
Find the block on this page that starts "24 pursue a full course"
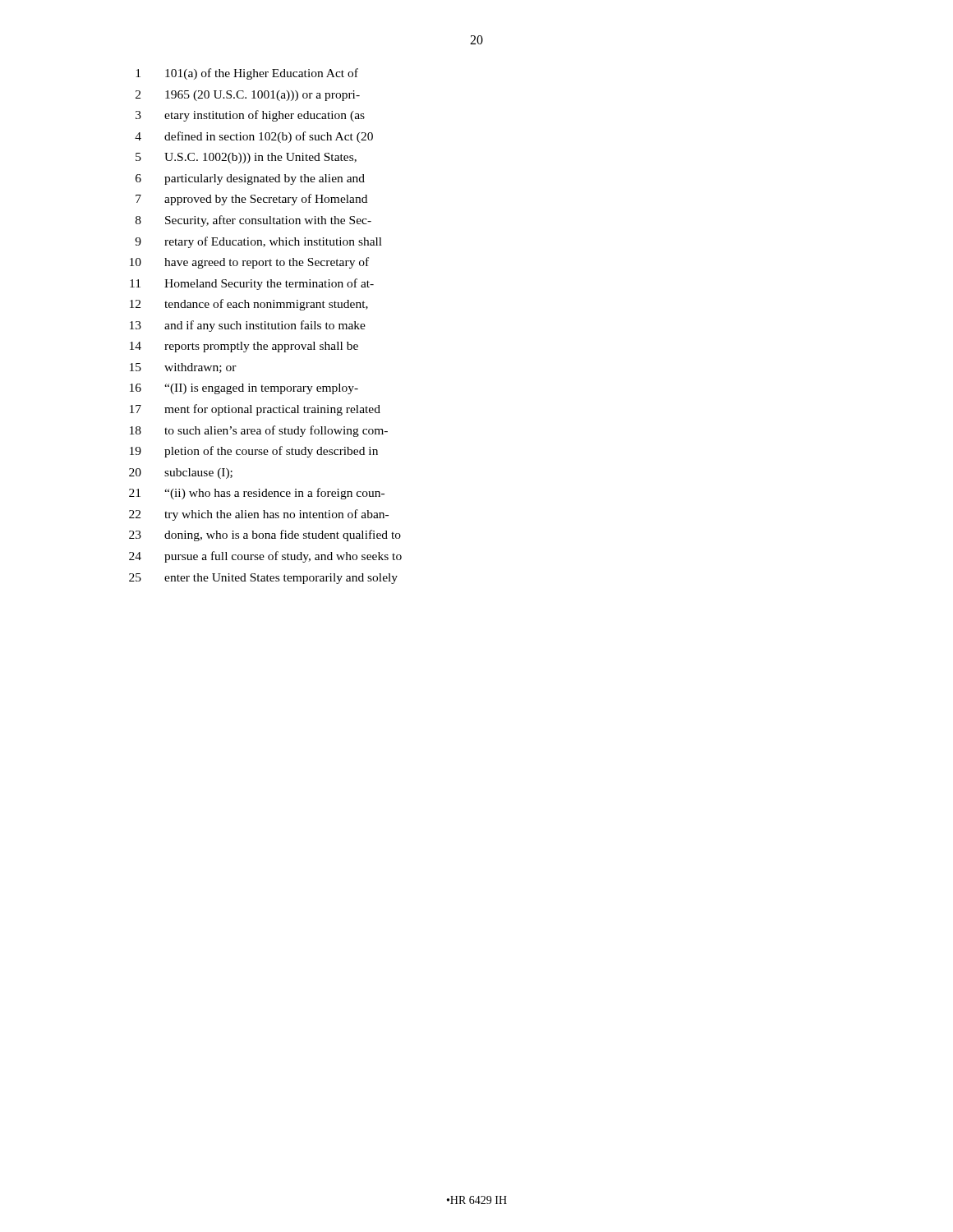[x=265, y=557]
